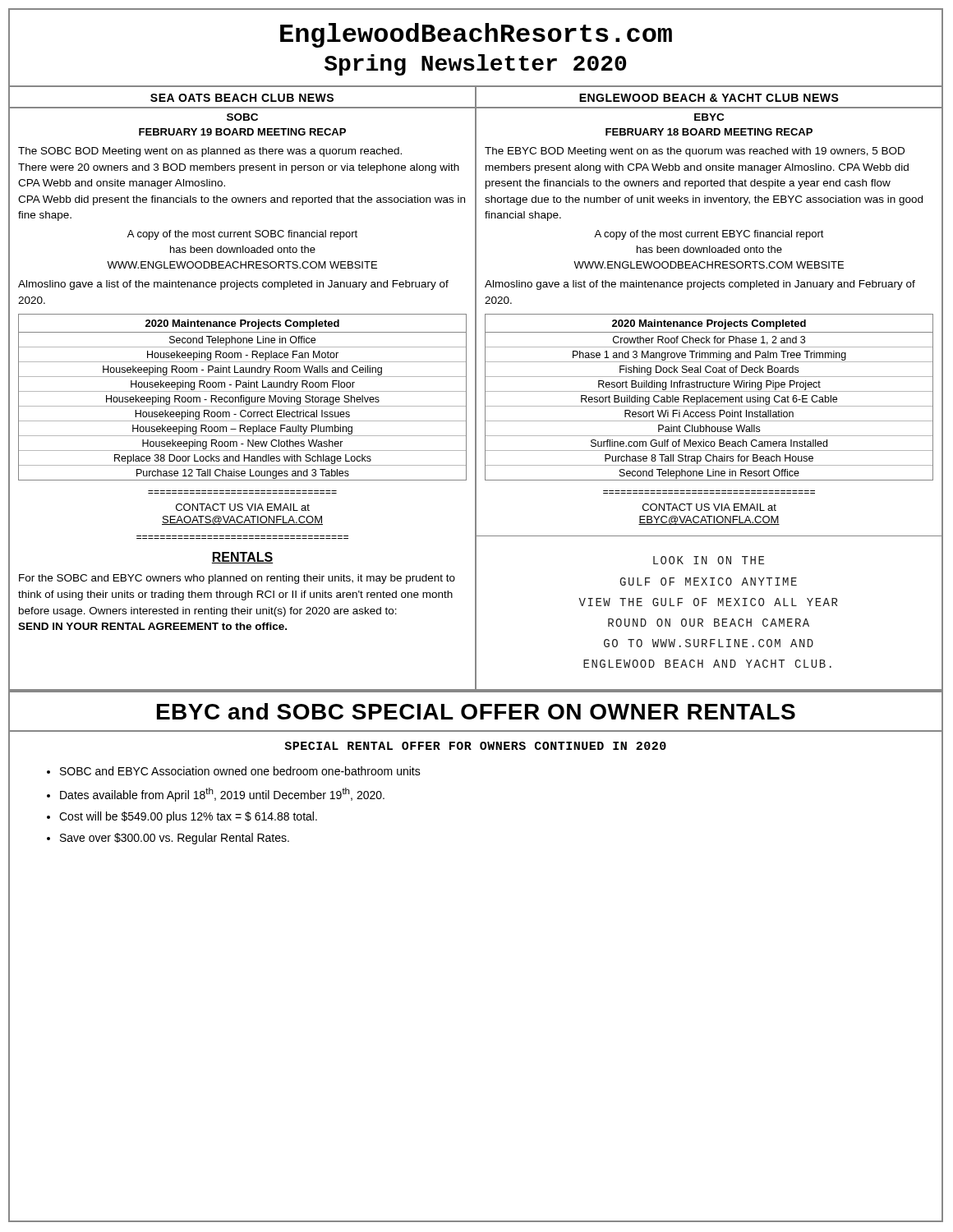Select the title containing "EBYC and SOBC SPECIAL OFFER ON OWNER RENTALS"
This screenshot has width=953, height=1232.
click(476, 711)
